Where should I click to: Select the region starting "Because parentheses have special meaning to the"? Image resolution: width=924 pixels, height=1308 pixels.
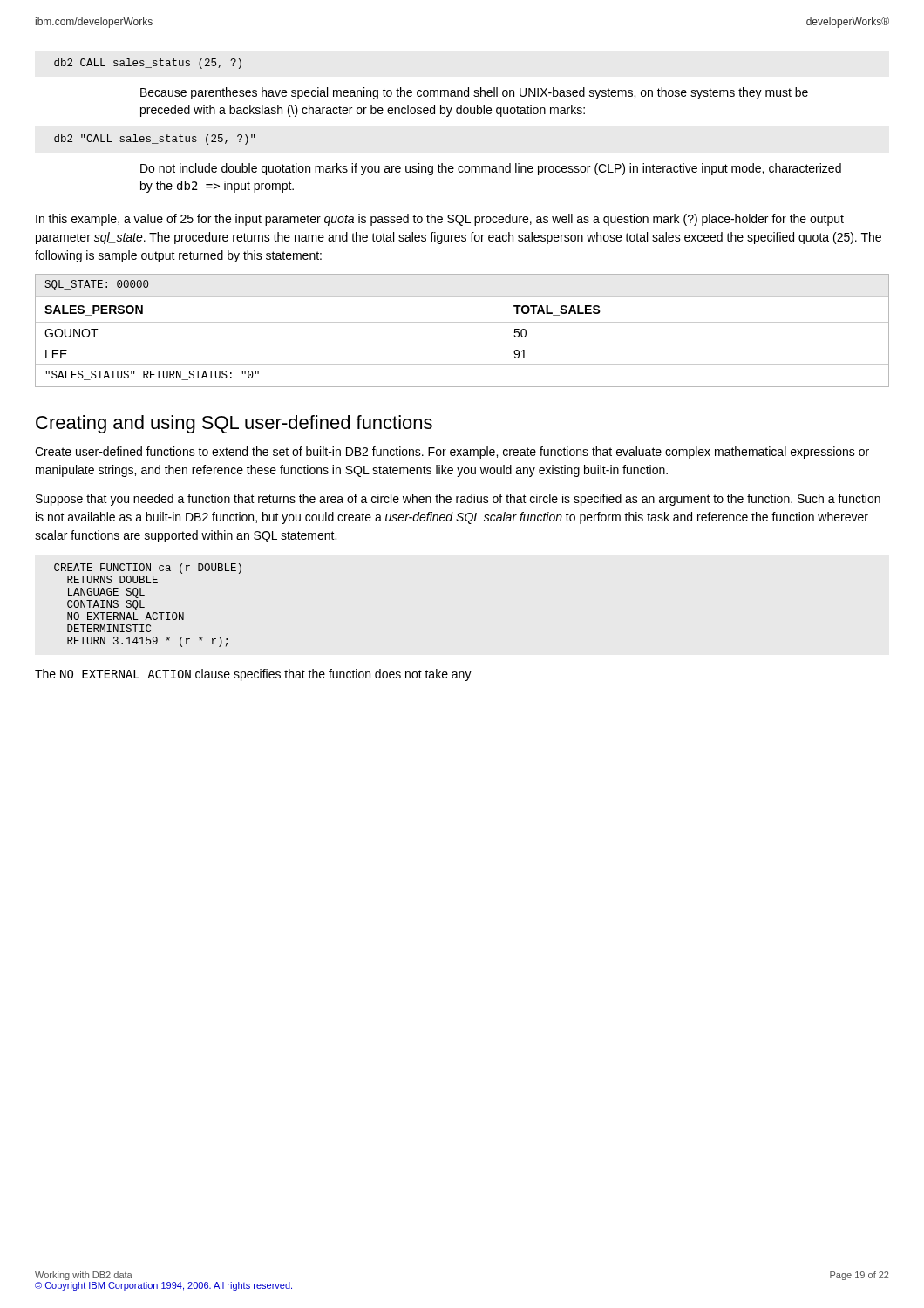tap(474, 101)
